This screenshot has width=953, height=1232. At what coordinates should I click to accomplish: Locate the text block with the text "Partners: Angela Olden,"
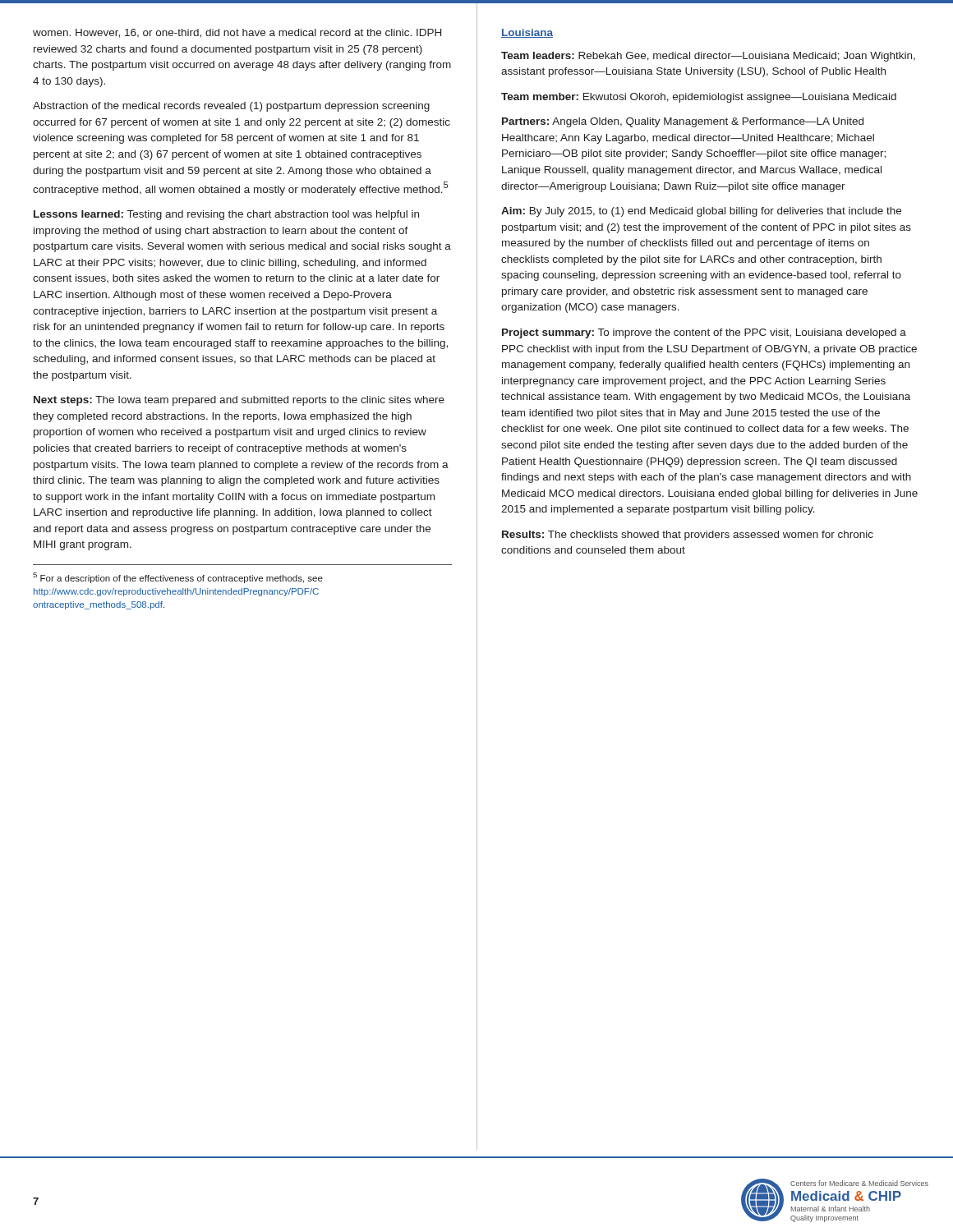click(711, 154)
